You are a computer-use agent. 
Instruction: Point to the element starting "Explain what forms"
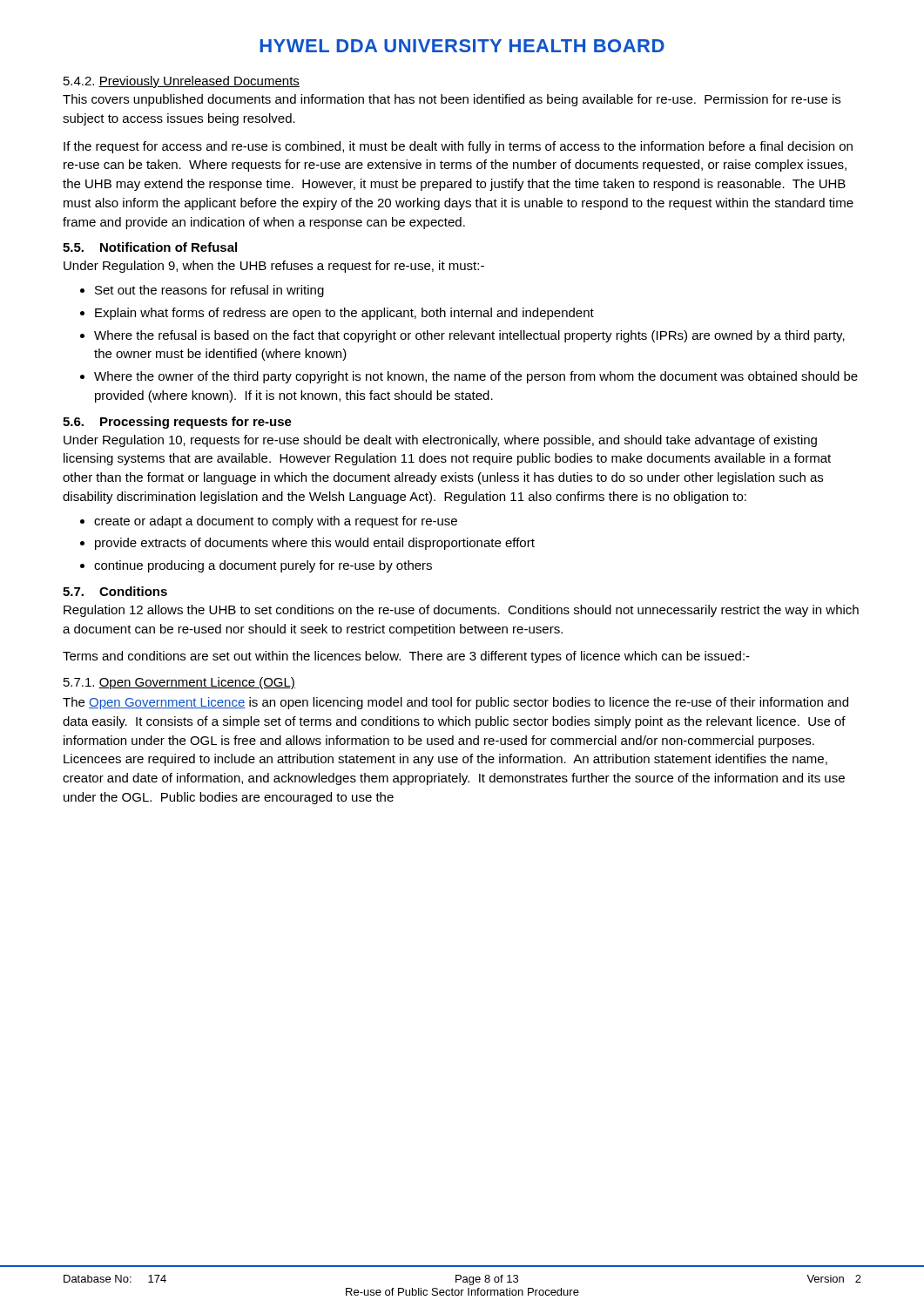pyautogui.click(x=344, y=312)
